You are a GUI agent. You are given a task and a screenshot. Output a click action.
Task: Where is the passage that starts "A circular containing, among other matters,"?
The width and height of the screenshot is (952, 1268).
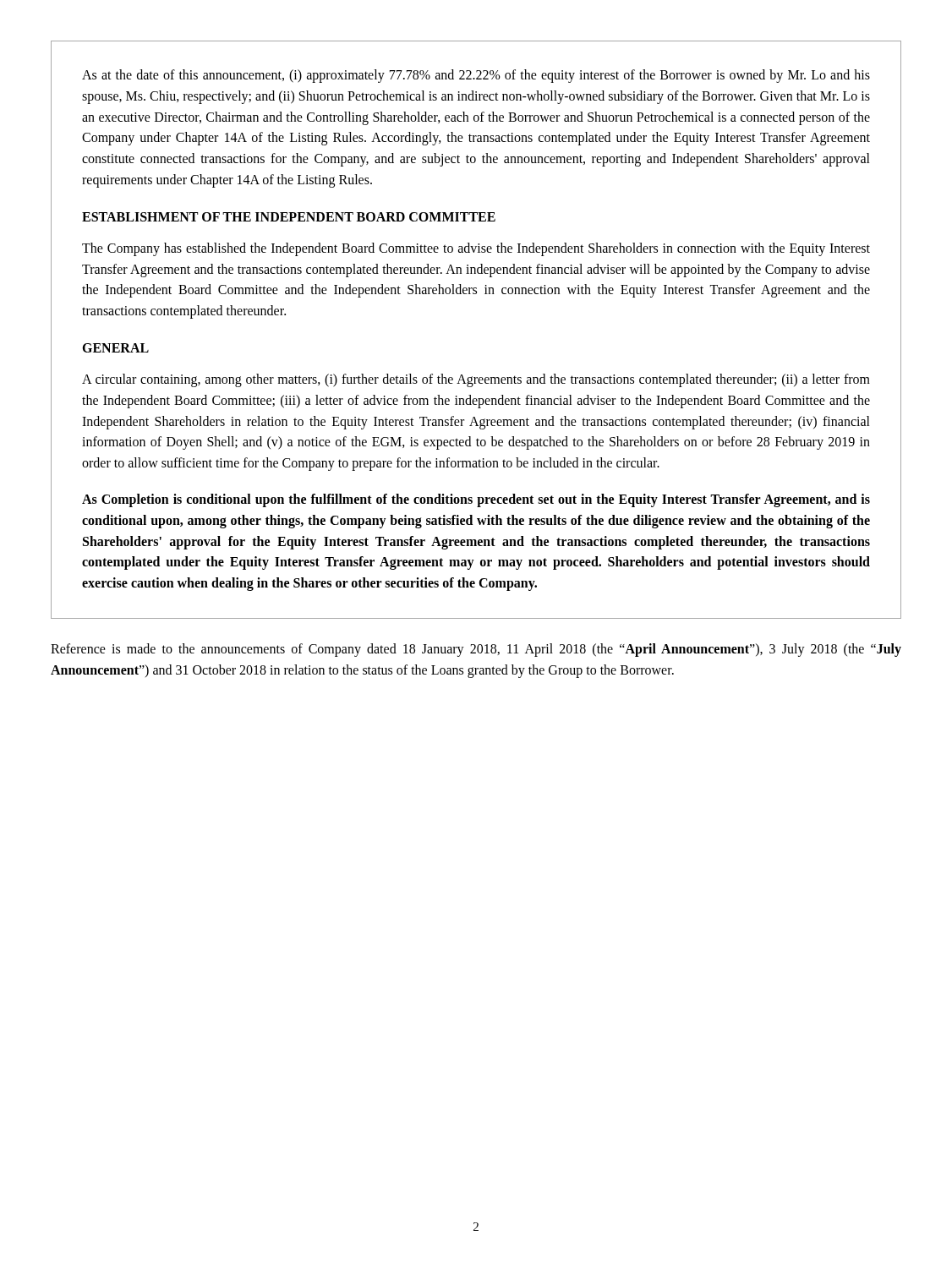pos(476,422)
